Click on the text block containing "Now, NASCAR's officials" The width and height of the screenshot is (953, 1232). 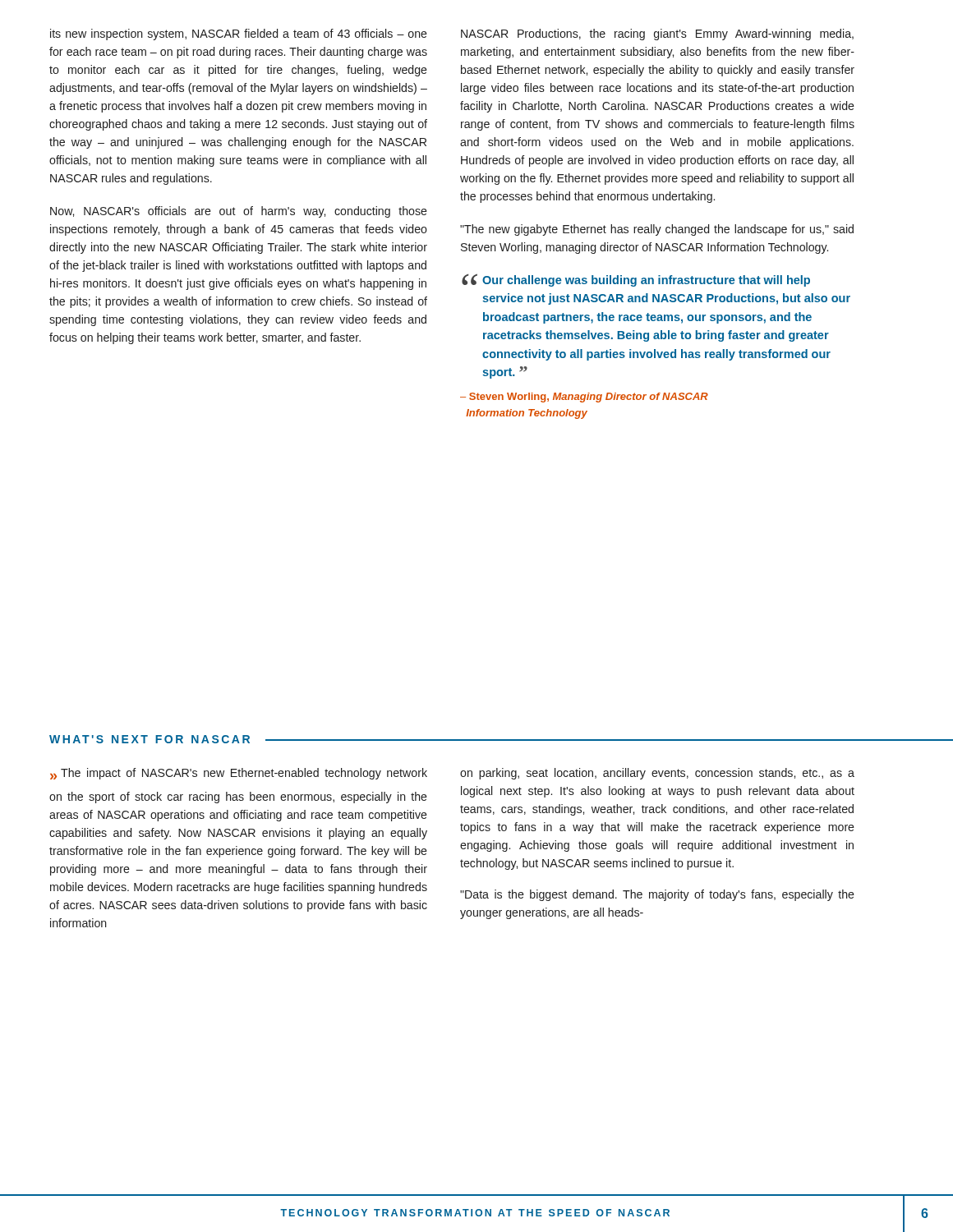pos(238,274)
